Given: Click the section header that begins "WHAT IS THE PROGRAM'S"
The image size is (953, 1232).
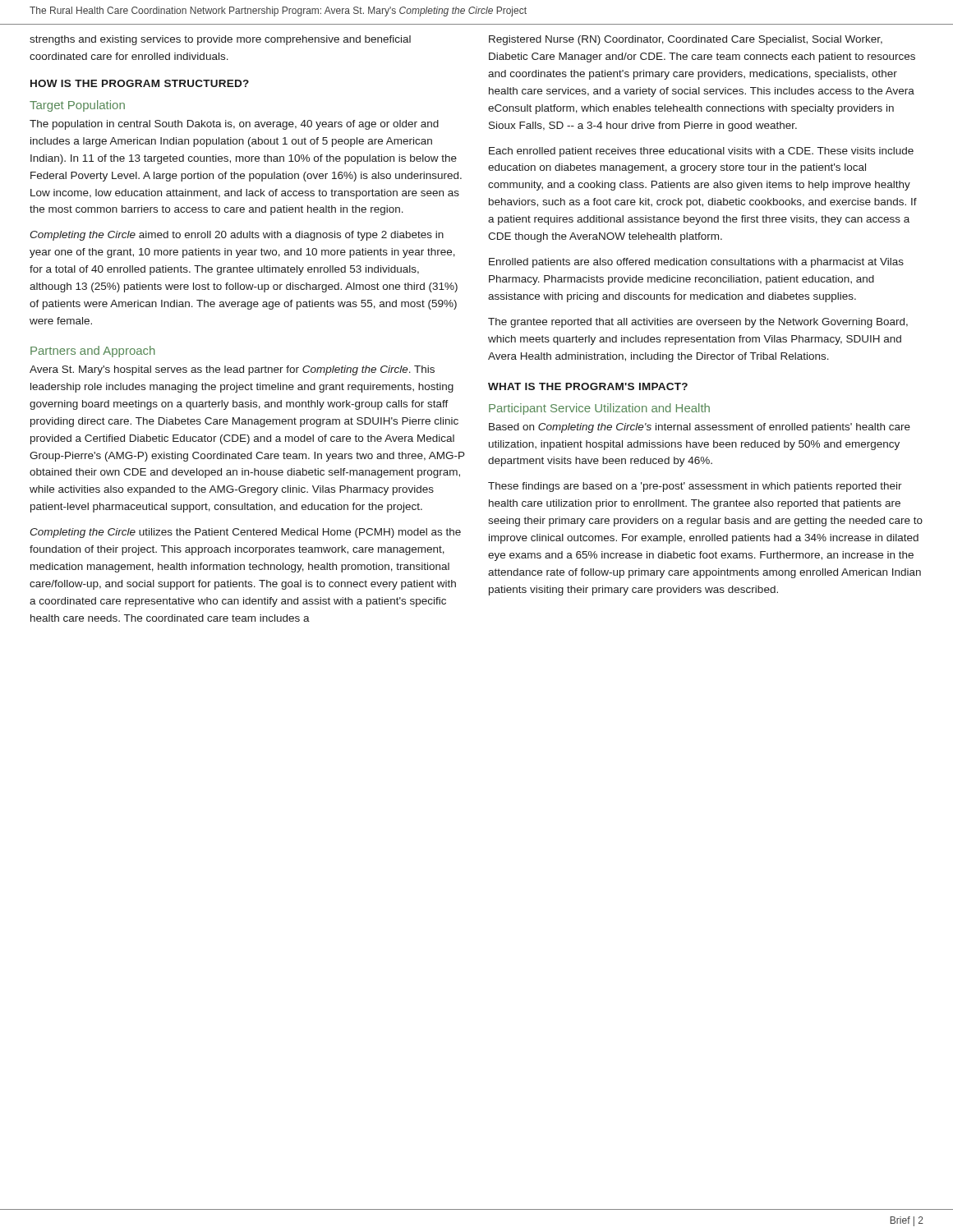Looking at the screenshot, I should click(588, 386).
